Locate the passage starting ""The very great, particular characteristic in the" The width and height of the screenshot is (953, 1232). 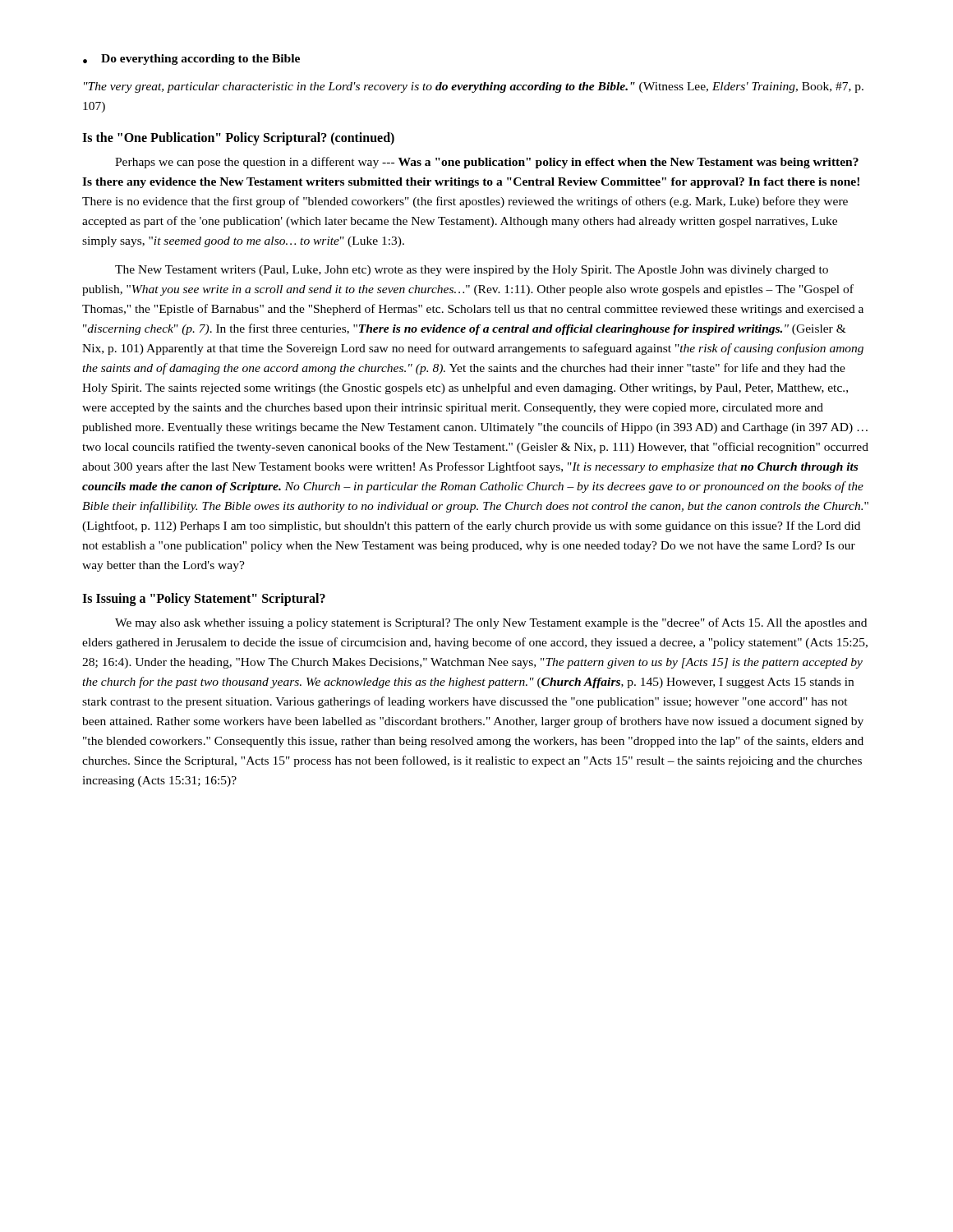point(473,96)
